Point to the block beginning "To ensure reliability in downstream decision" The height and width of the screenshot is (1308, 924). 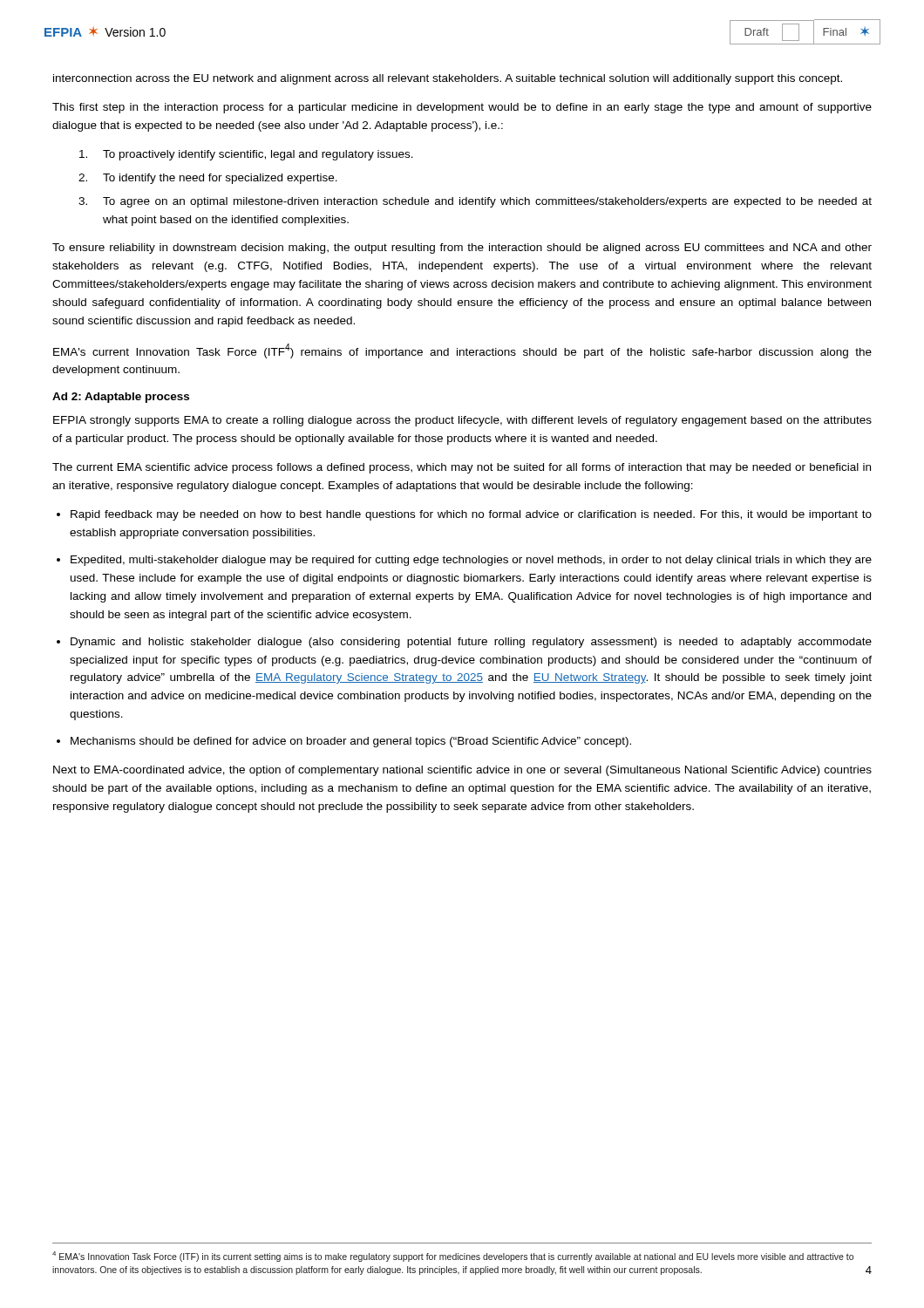(x=462, y=284)
